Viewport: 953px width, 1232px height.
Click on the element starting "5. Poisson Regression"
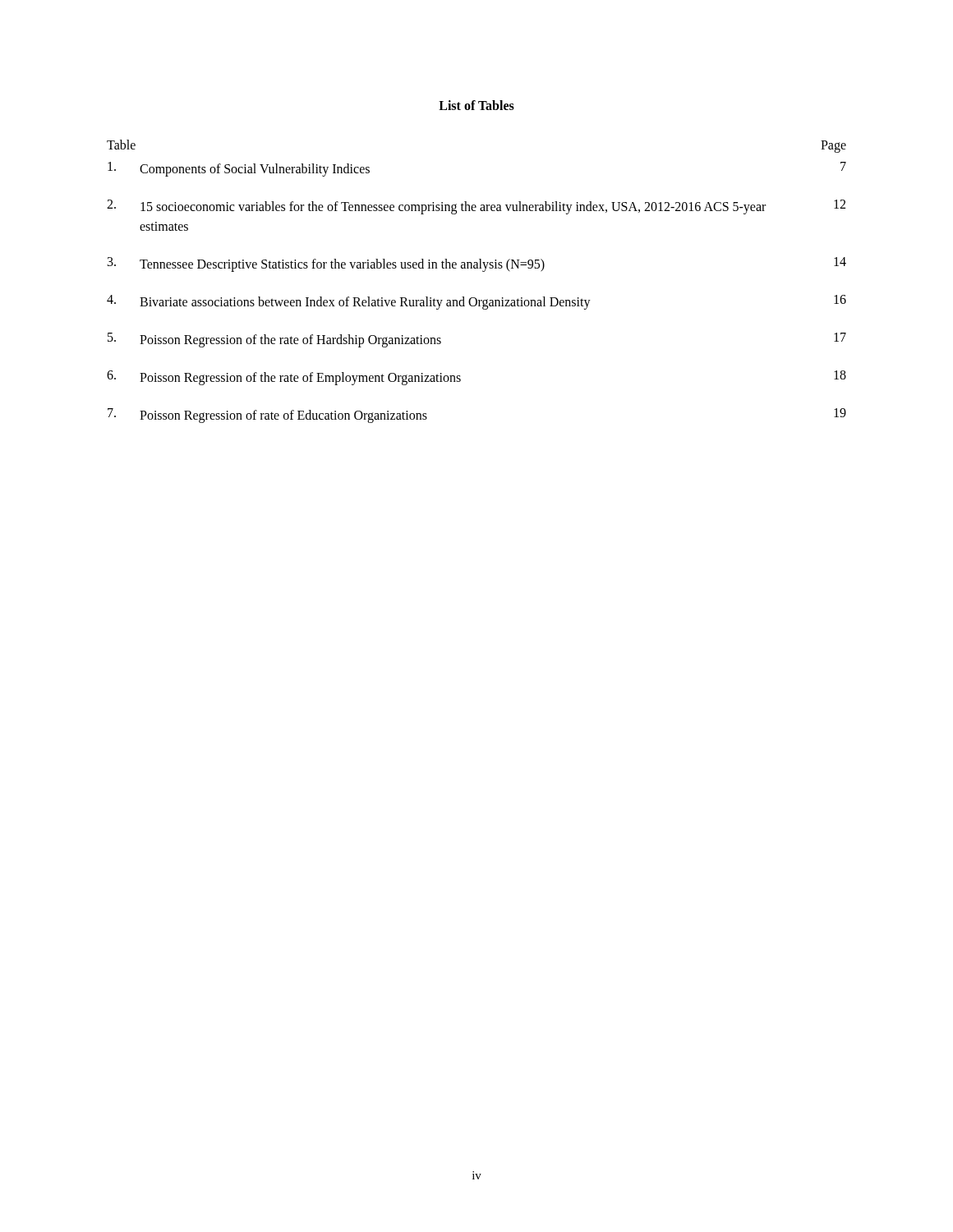tap(288, 340)
